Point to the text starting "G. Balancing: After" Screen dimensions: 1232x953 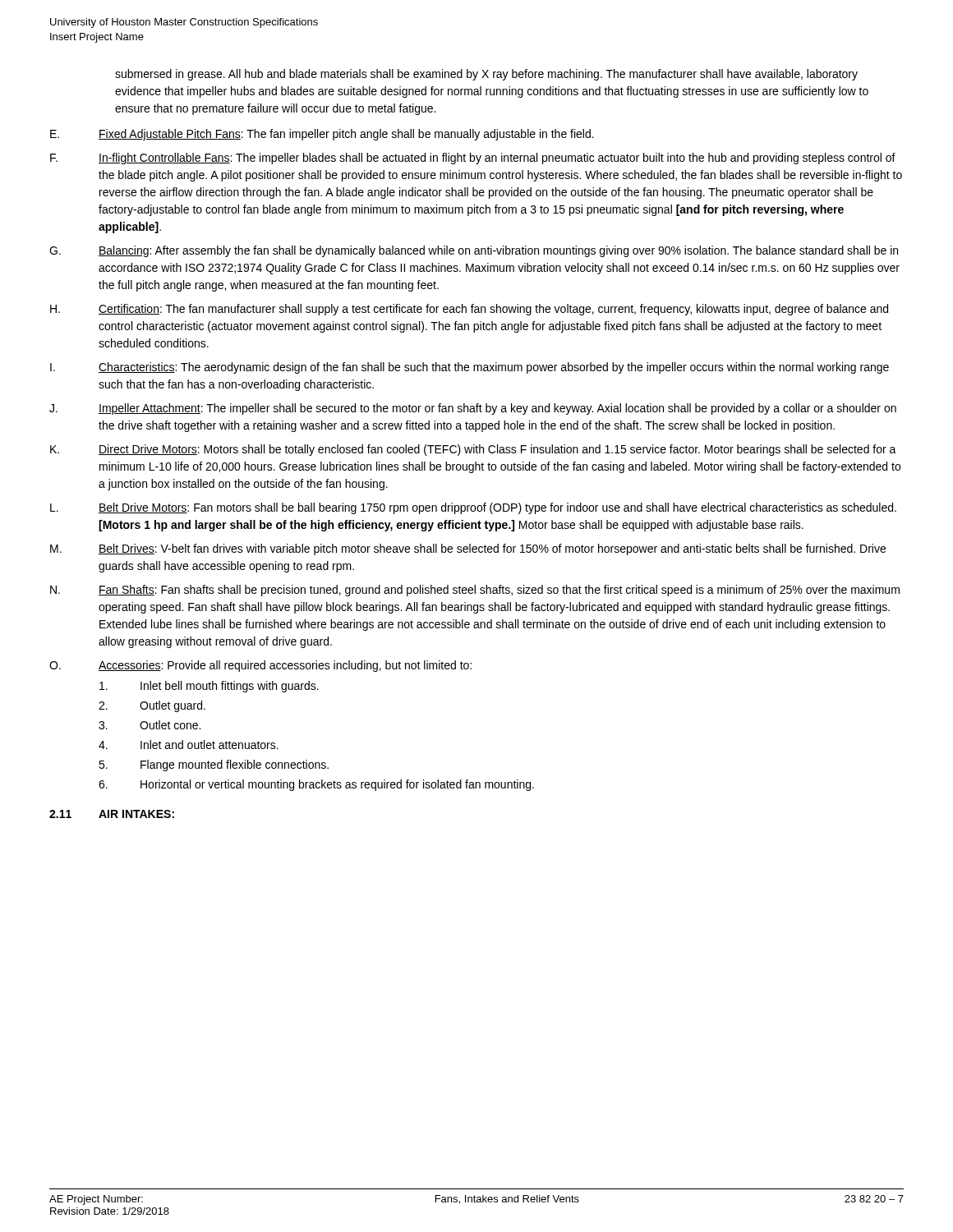476,268
